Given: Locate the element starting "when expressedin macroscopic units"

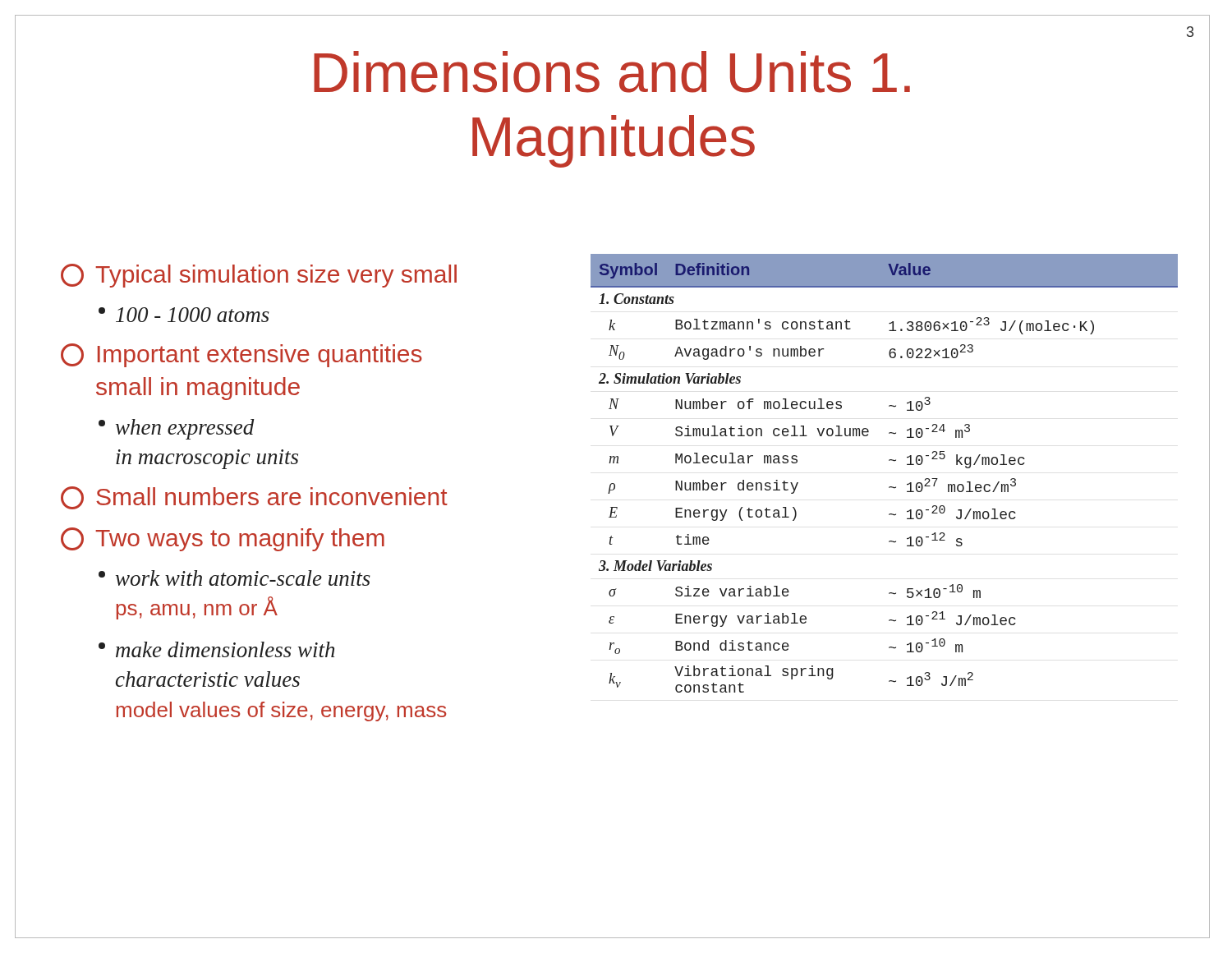Looking at the screenshot, I should click(x=199, y=442).
